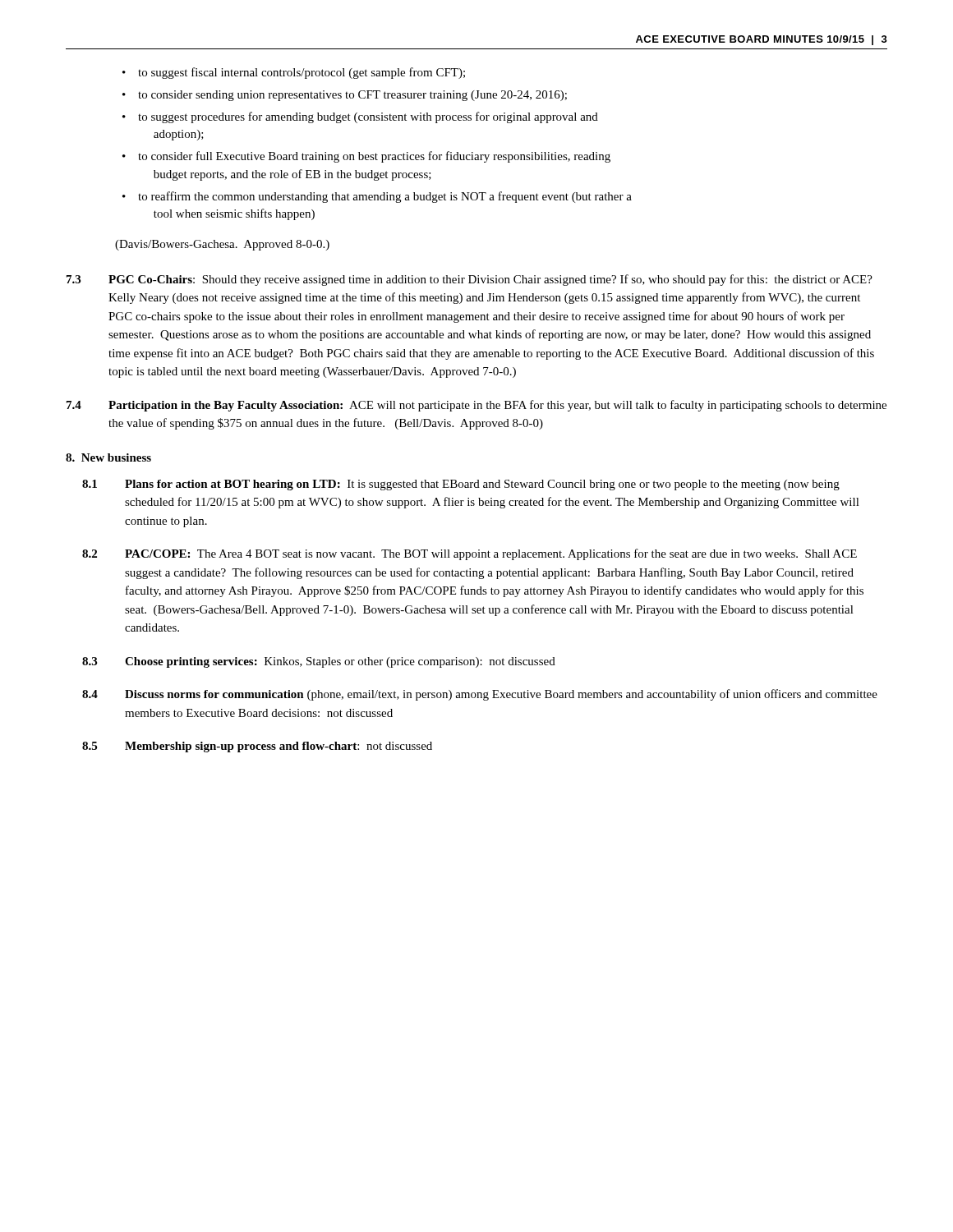Locate the block of text that opens with "to consider sending"
The image size is (953, 1232).
click(501, 95)
